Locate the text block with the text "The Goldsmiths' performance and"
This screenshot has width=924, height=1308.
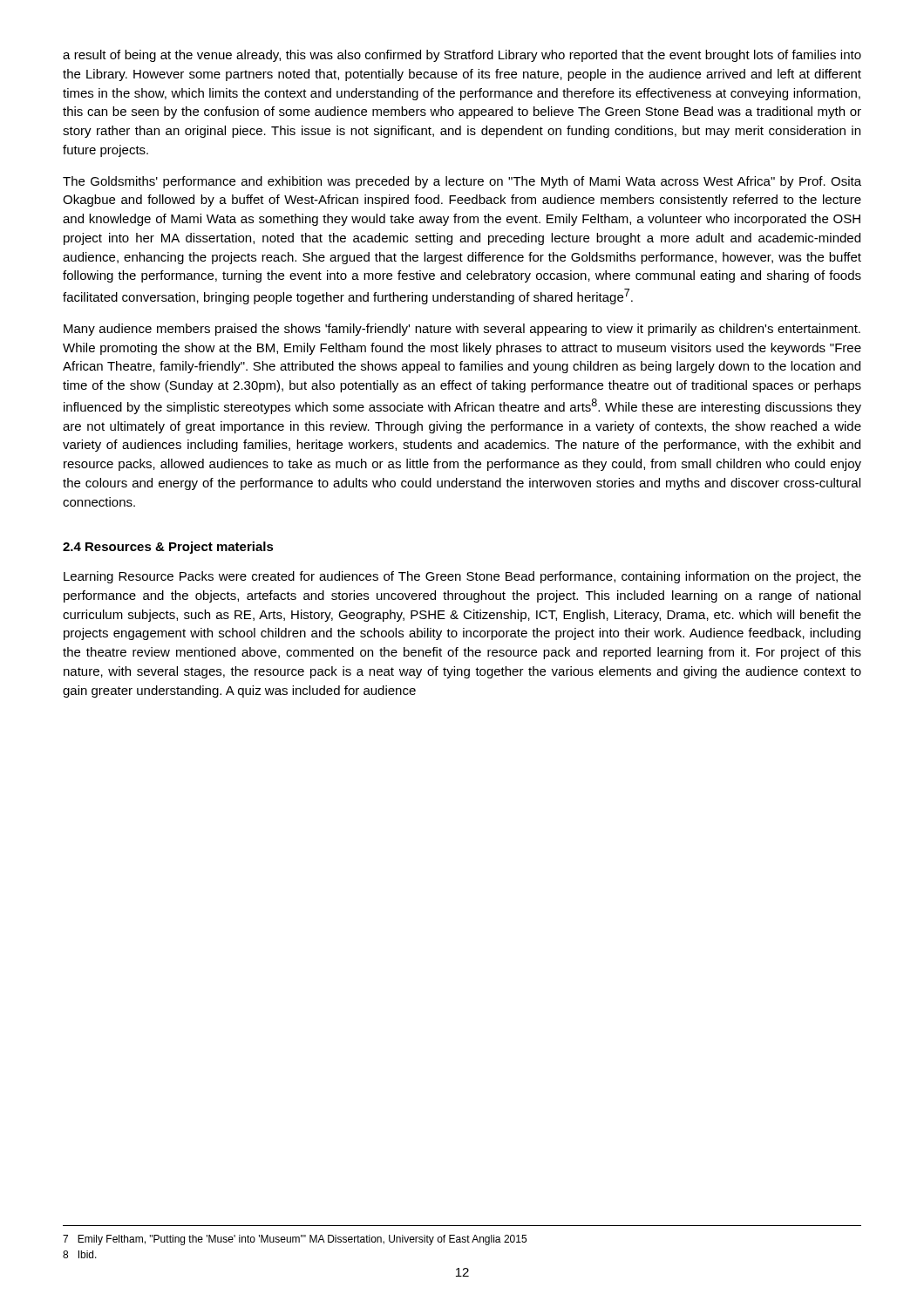pyautogui.click(x=462, y=239)
